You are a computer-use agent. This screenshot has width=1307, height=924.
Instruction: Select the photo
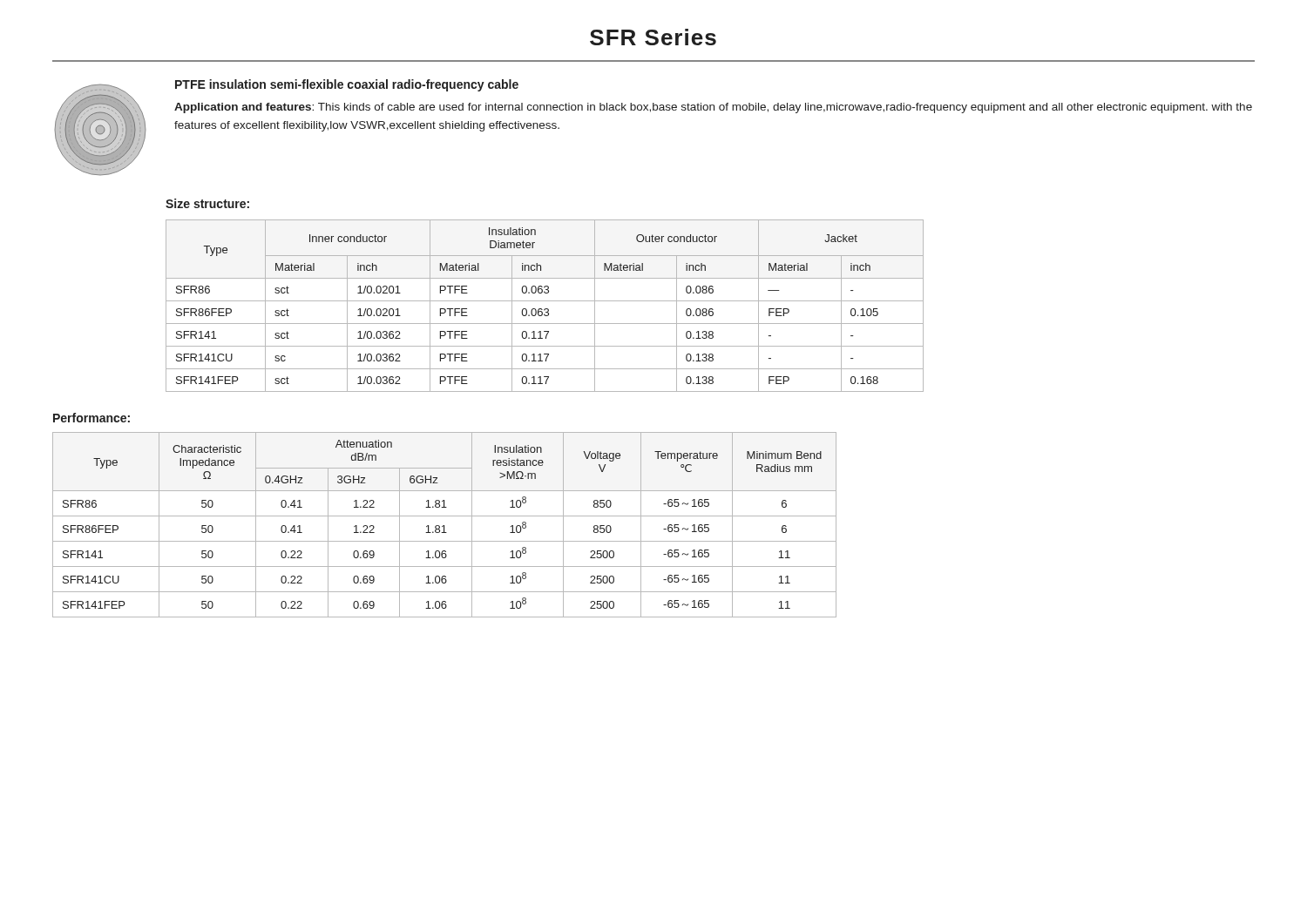tap(105, 130)
